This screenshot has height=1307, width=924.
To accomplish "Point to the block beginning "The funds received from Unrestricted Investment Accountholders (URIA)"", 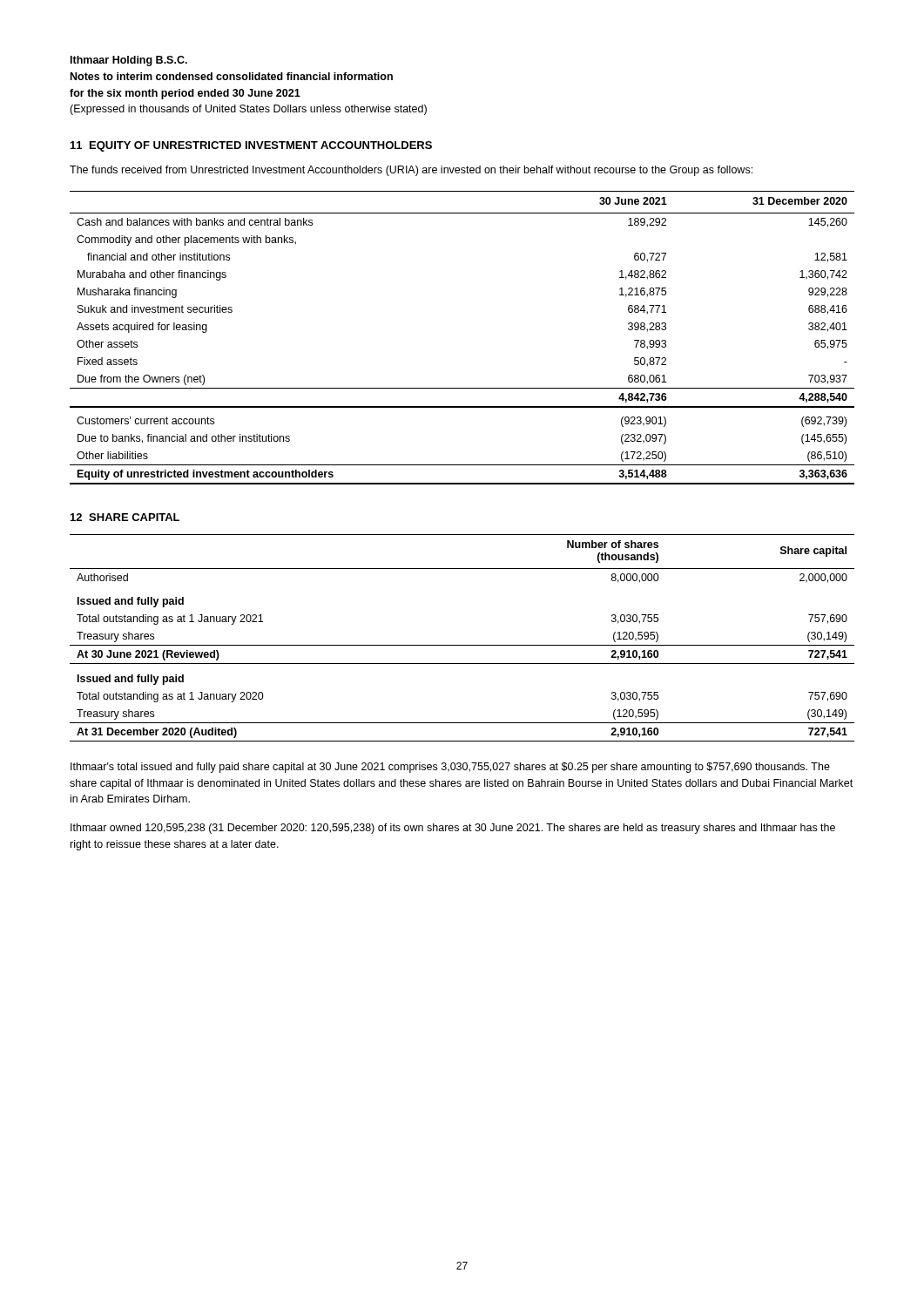I will (x=412, y=170).
